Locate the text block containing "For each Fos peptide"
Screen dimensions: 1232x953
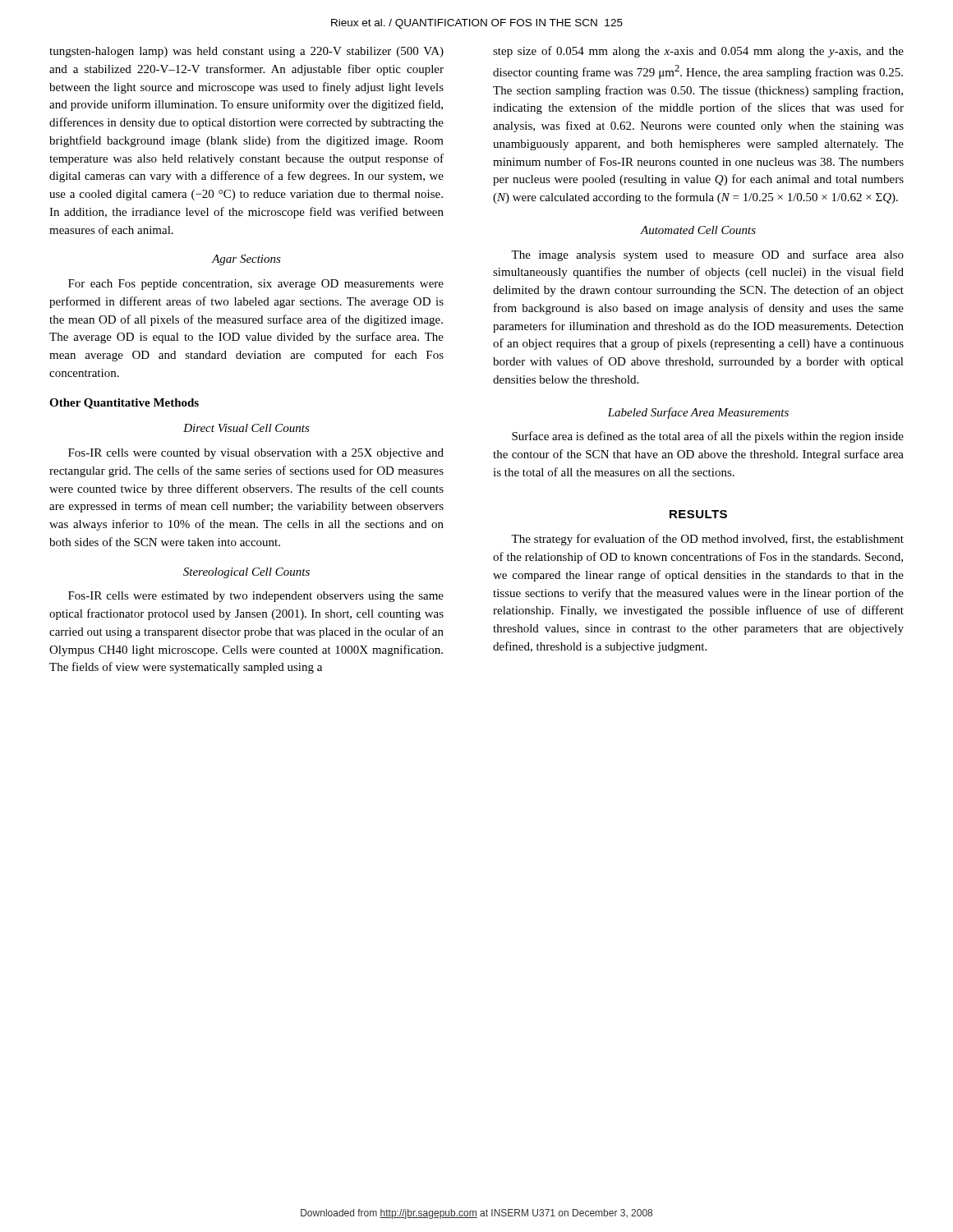coord(246,329)
